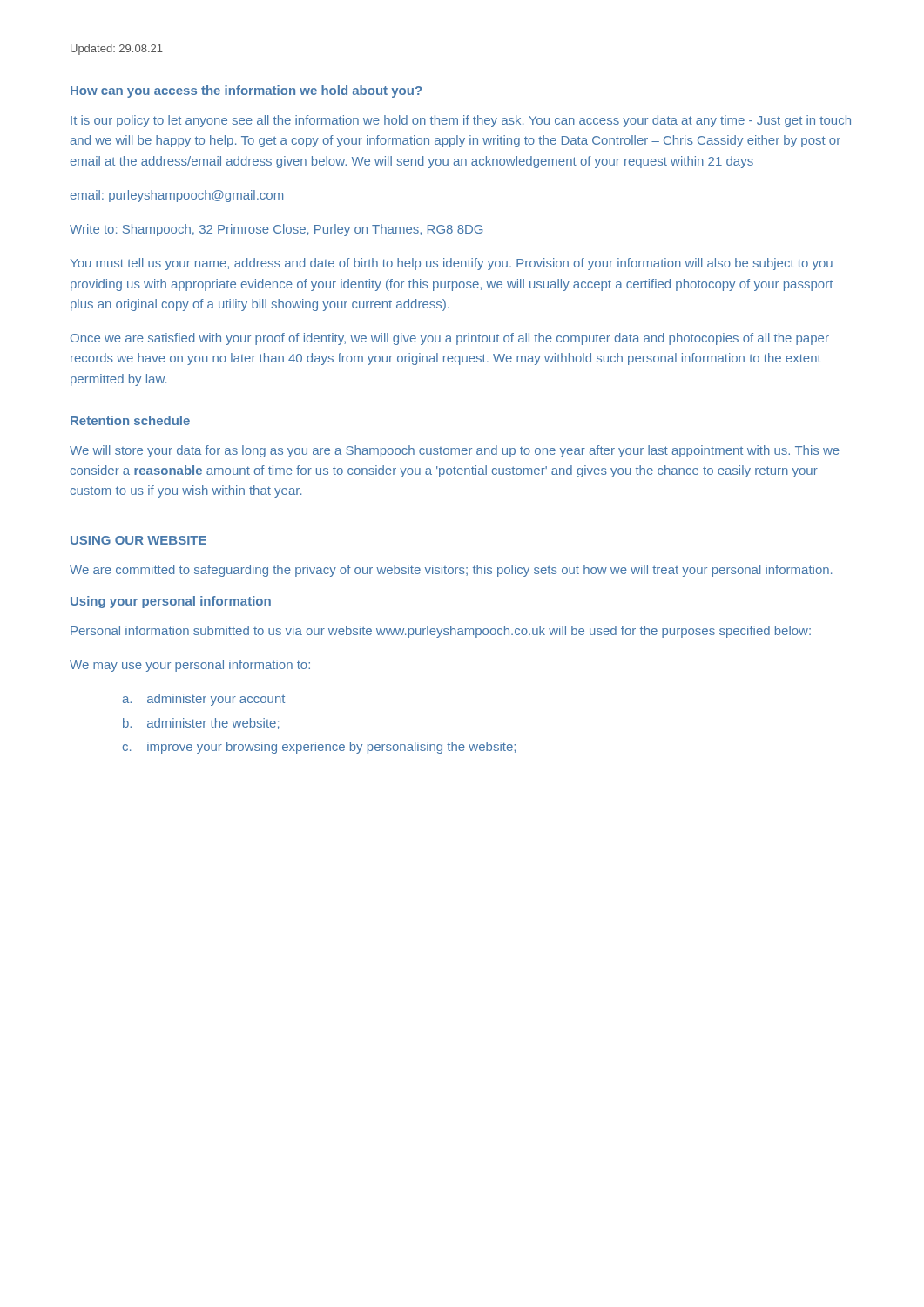
Task: Point to the block beginning "We are committed to"
Action: point(451,569)
